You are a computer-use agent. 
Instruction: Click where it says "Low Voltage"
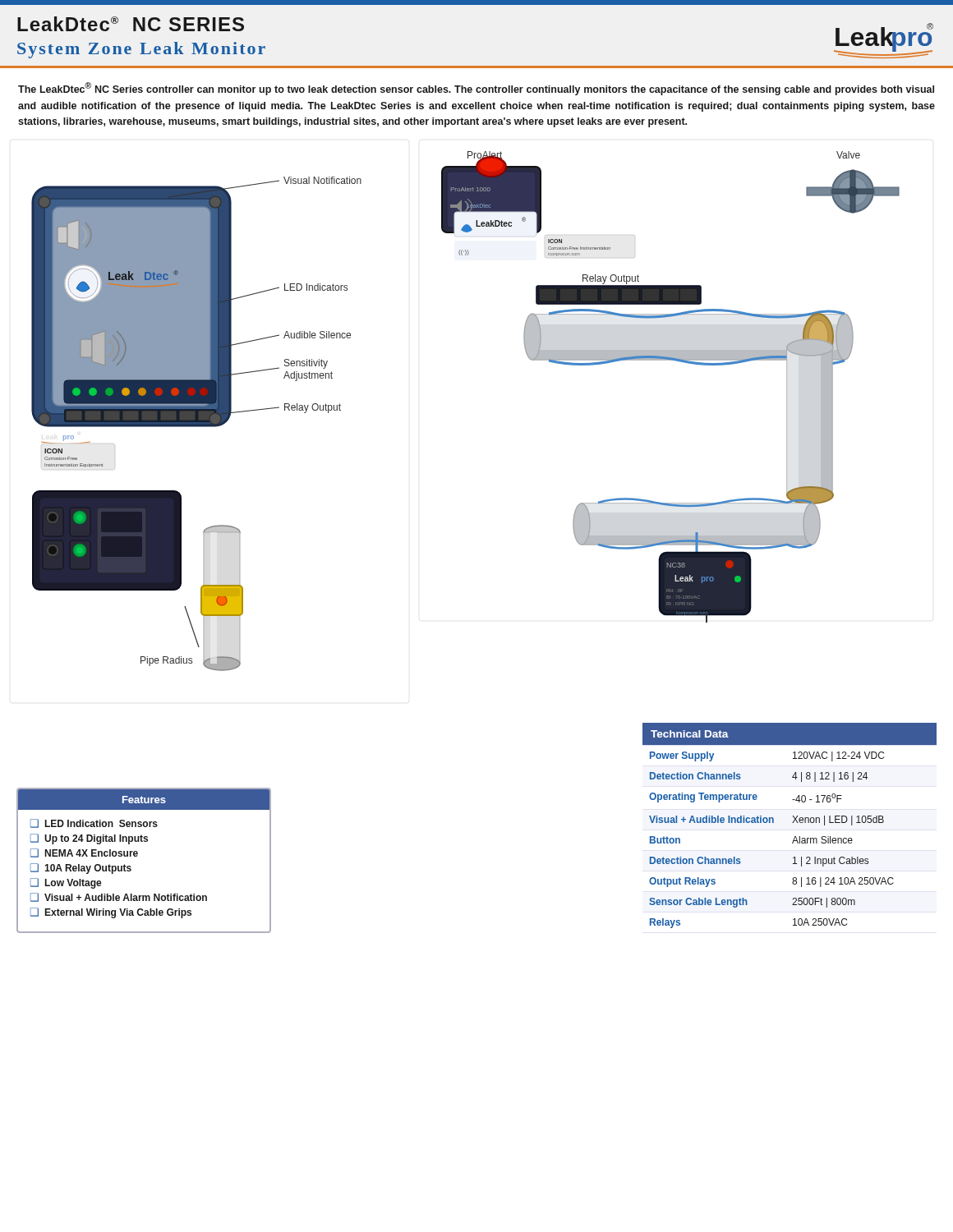pyautogui.click(x=73, y=883)
